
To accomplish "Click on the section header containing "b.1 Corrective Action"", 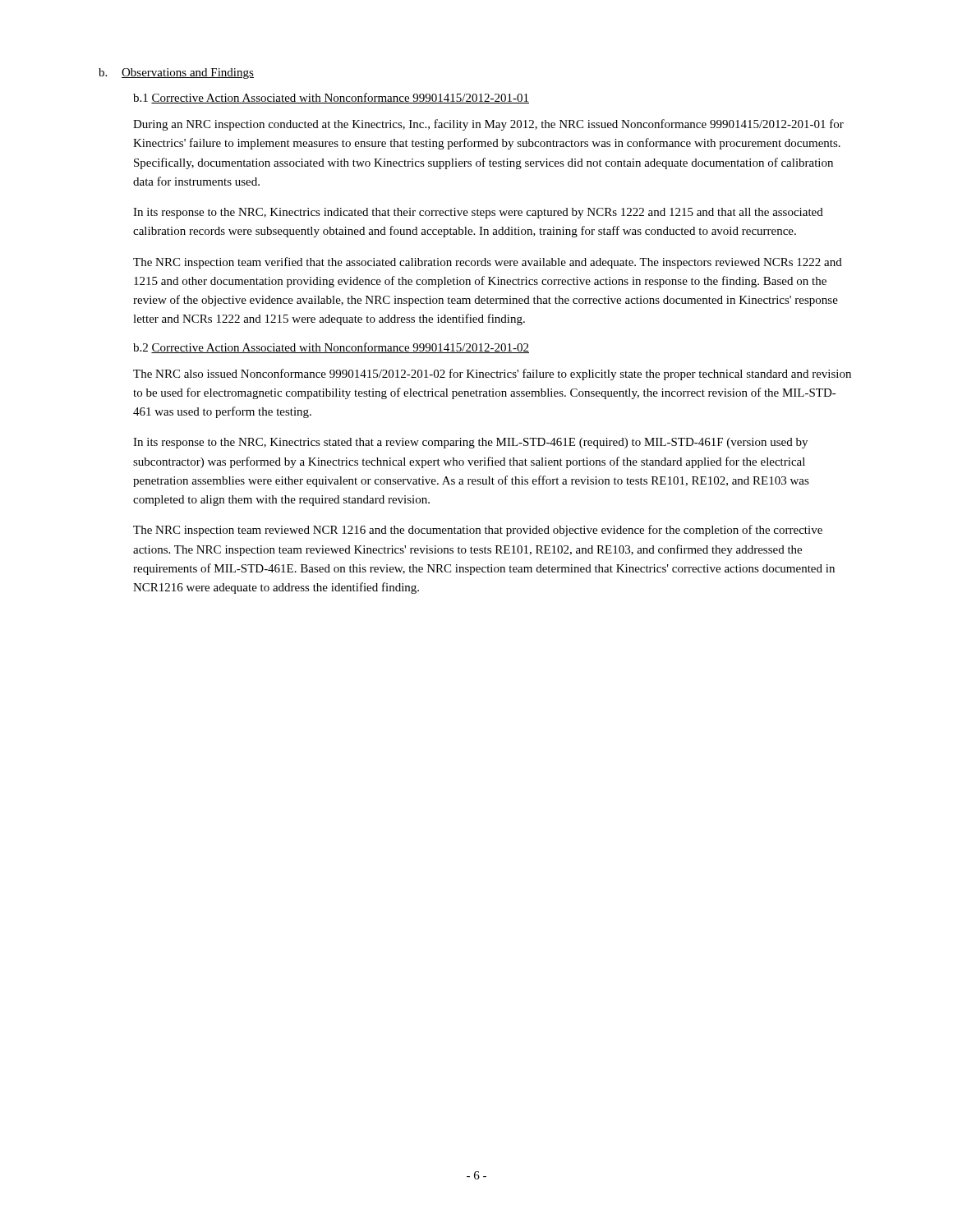I will click(331, 98).
